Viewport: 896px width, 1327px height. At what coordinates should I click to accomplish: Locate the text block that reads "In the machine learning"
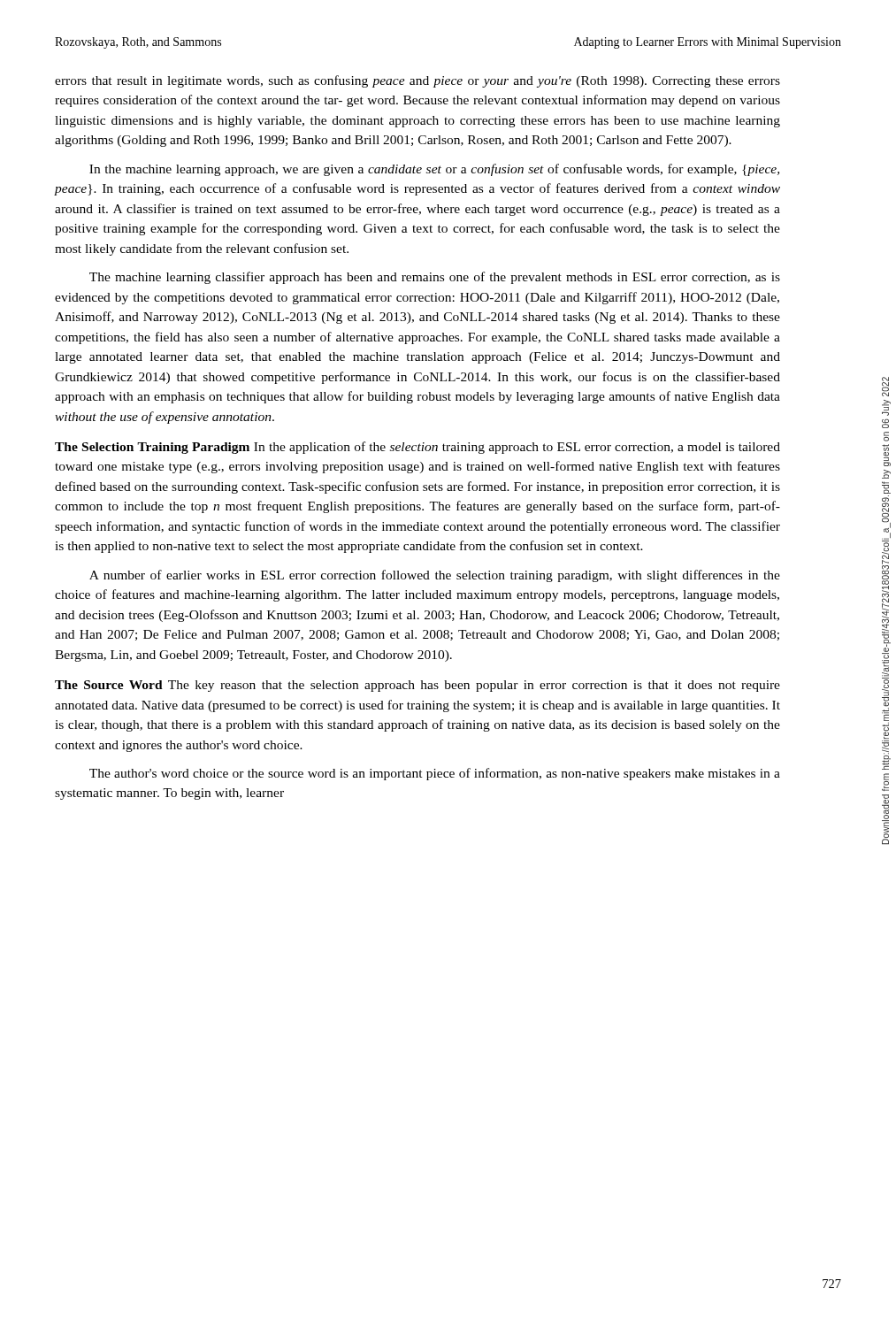click(417, 209)
